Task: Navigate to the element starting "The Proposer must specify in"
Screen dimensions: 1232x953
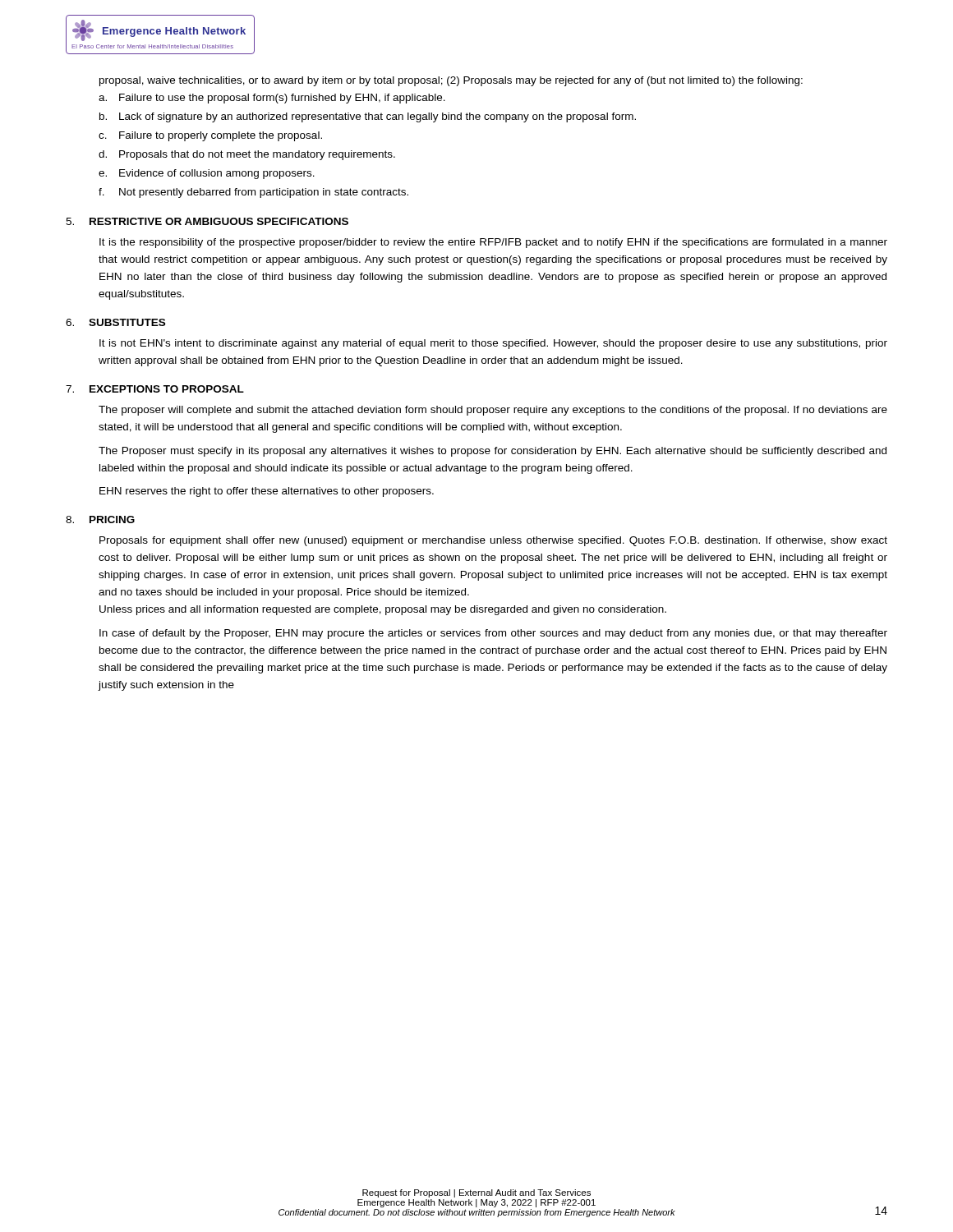Action: pos(493,459)
